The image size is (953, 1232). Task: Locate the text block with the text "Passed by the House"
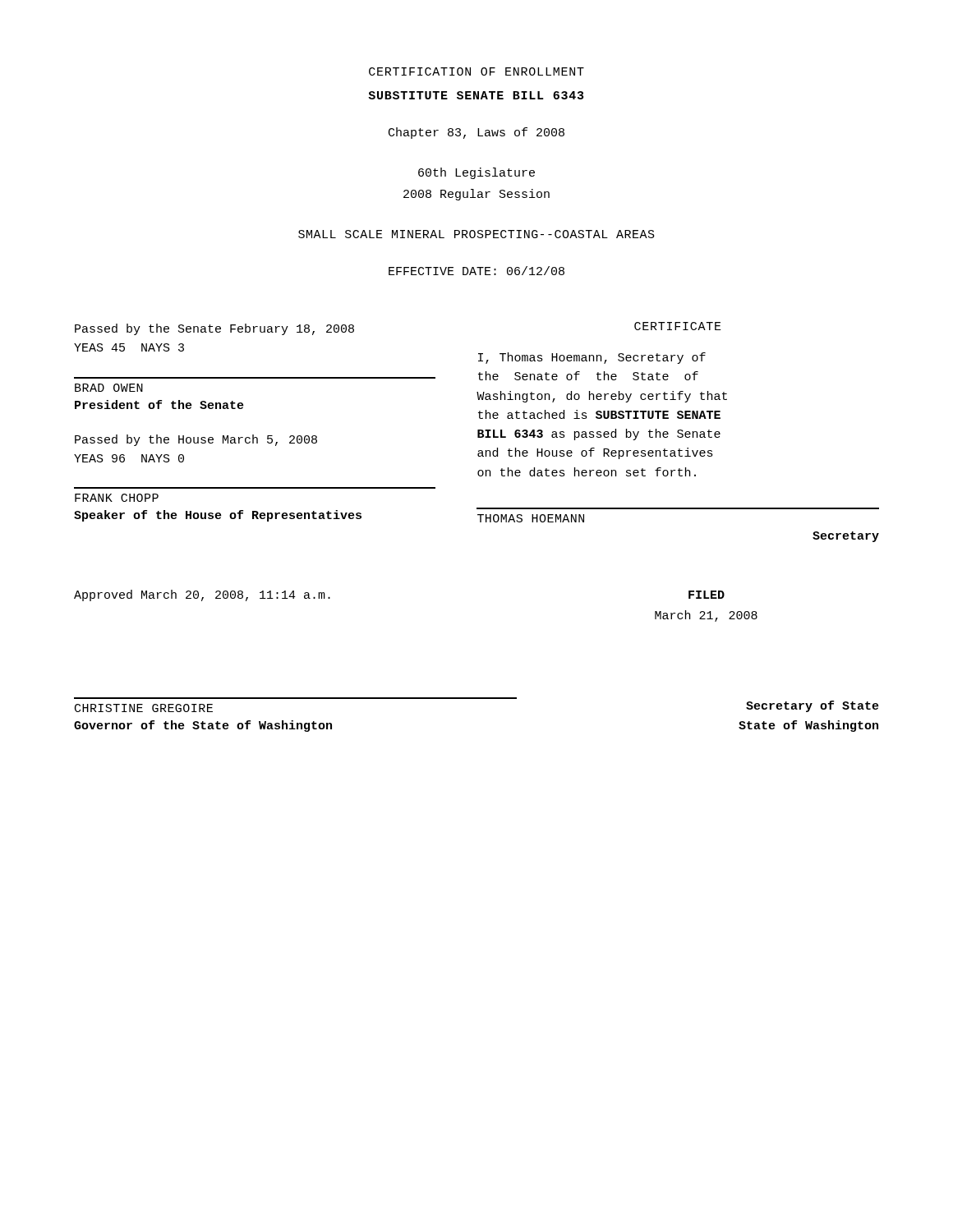click(196, 450)
